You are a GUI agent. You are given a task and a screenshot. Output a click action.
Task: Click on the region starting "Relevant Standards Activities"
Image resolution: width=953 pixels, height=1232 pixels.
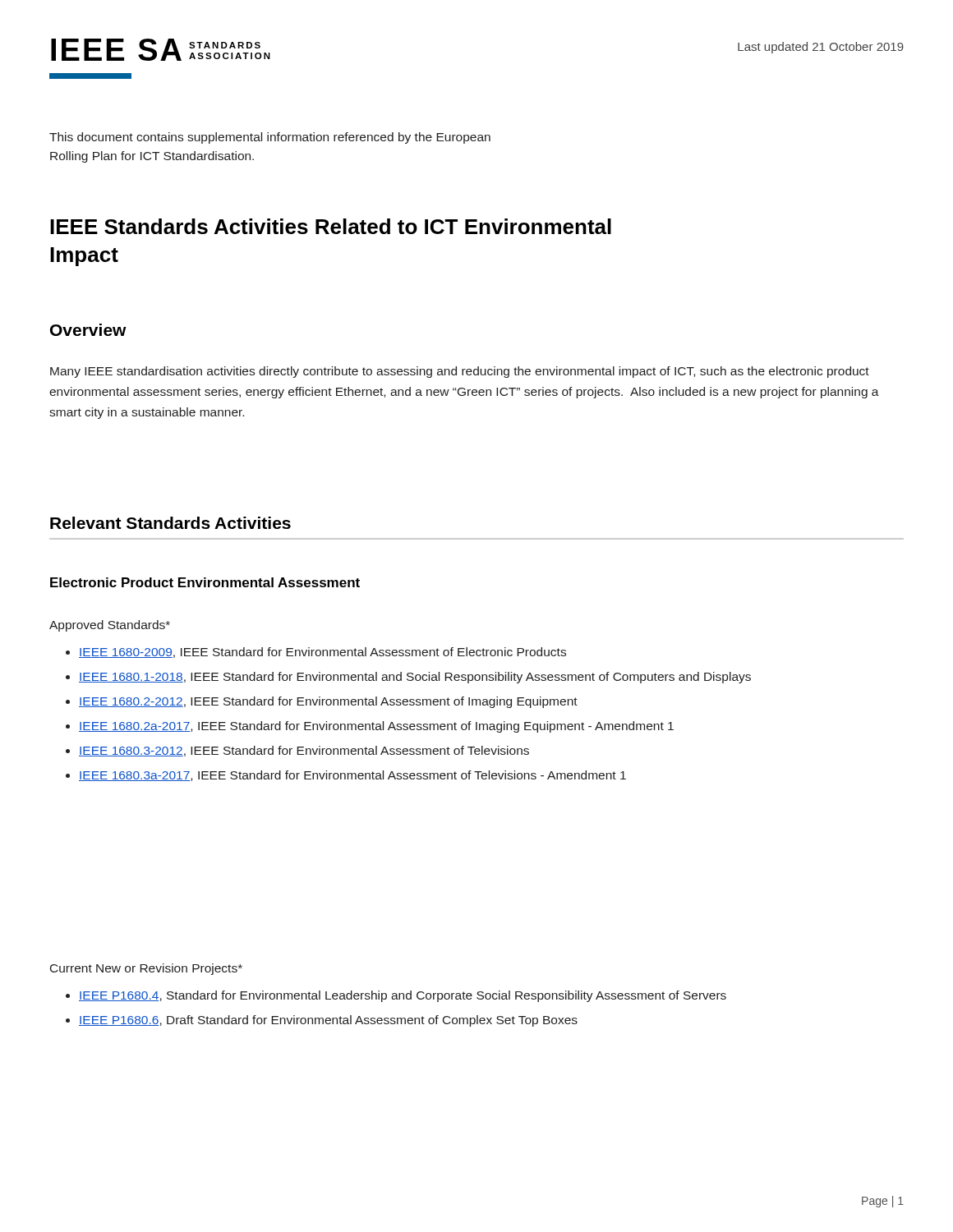[x=476, y=526]
